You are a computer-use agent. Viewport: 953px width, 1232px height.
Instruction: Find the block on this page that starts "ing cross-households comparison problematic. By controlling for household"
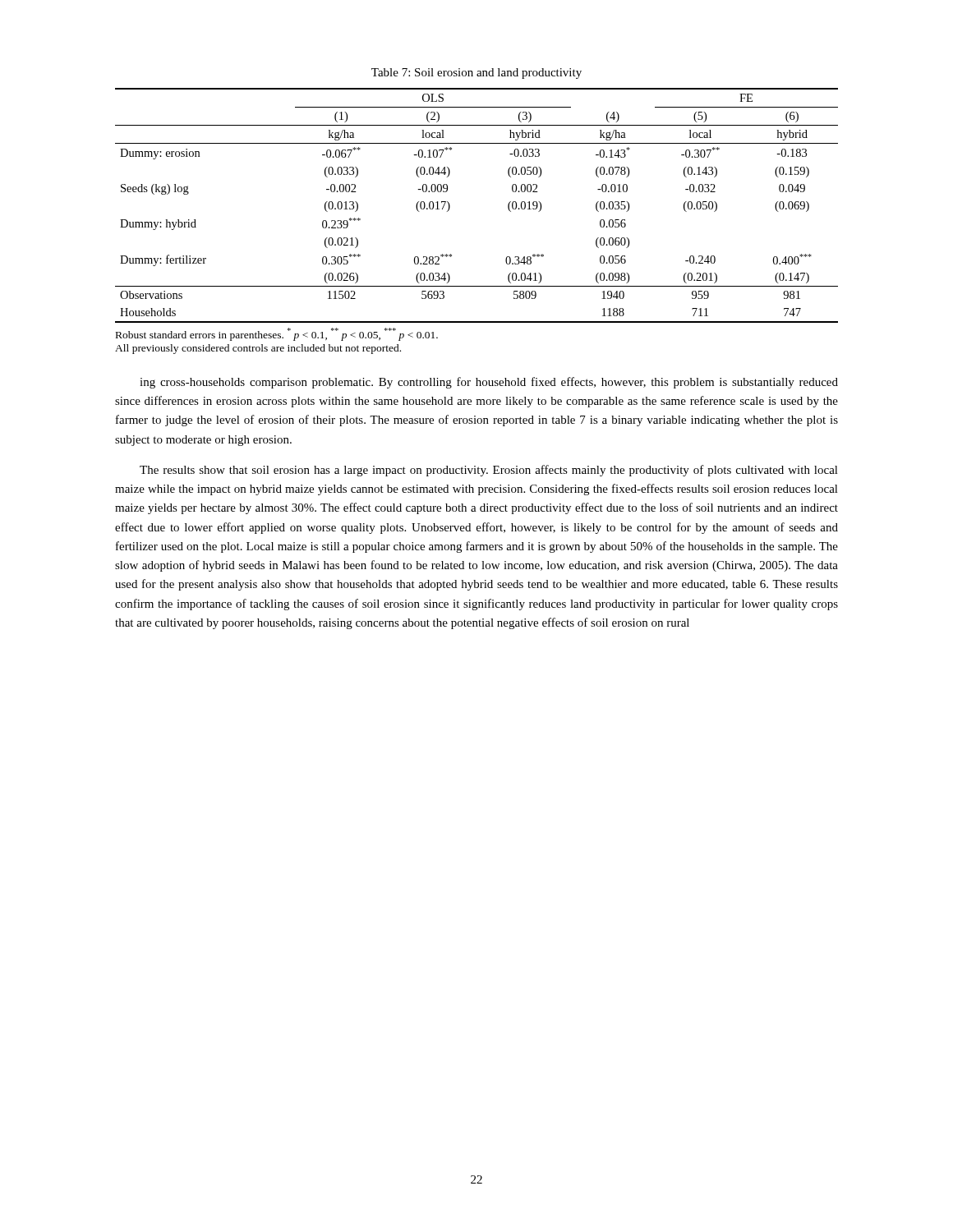coord(476,503)
